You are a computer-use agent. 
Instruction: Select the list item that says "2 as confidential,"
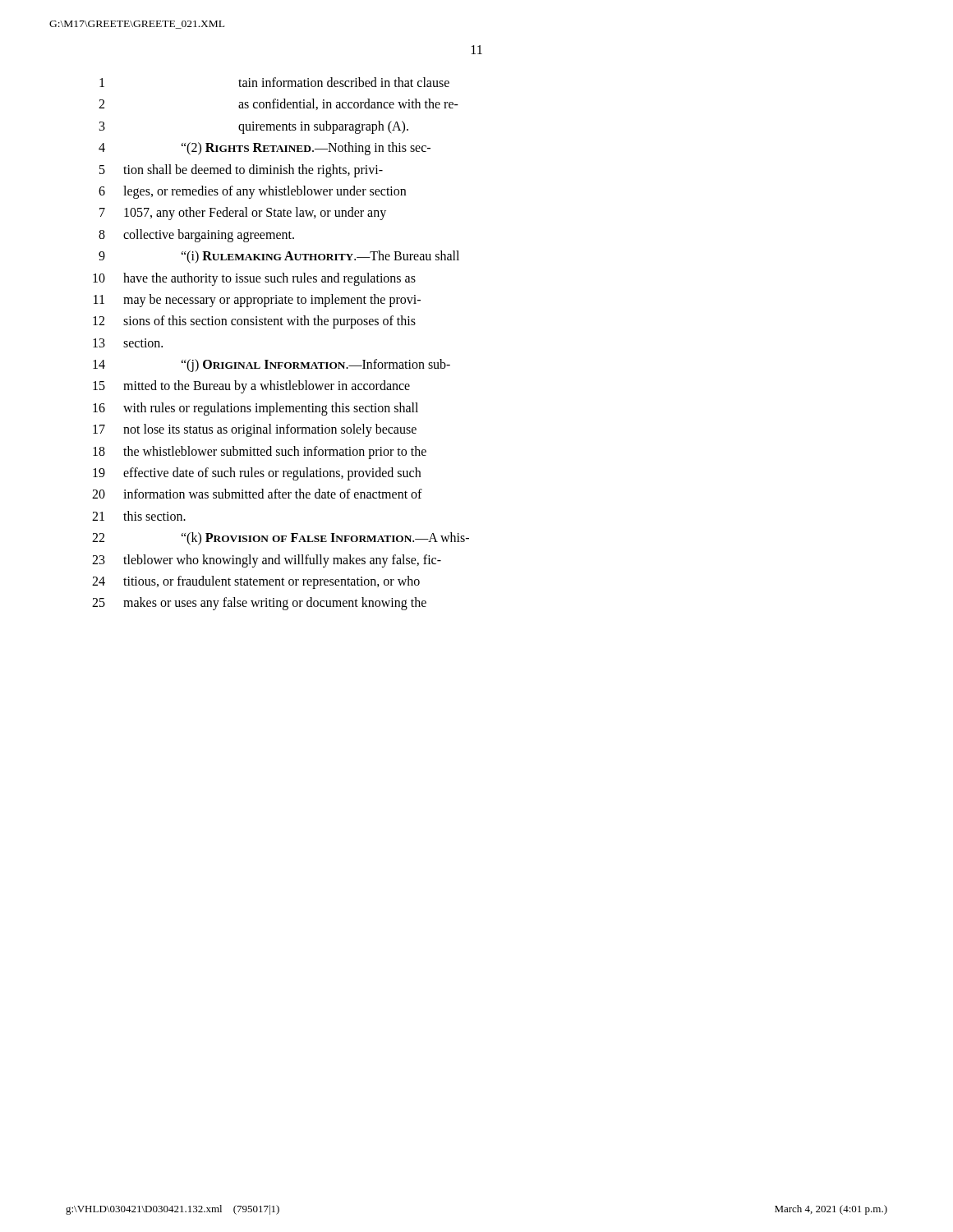279,104
